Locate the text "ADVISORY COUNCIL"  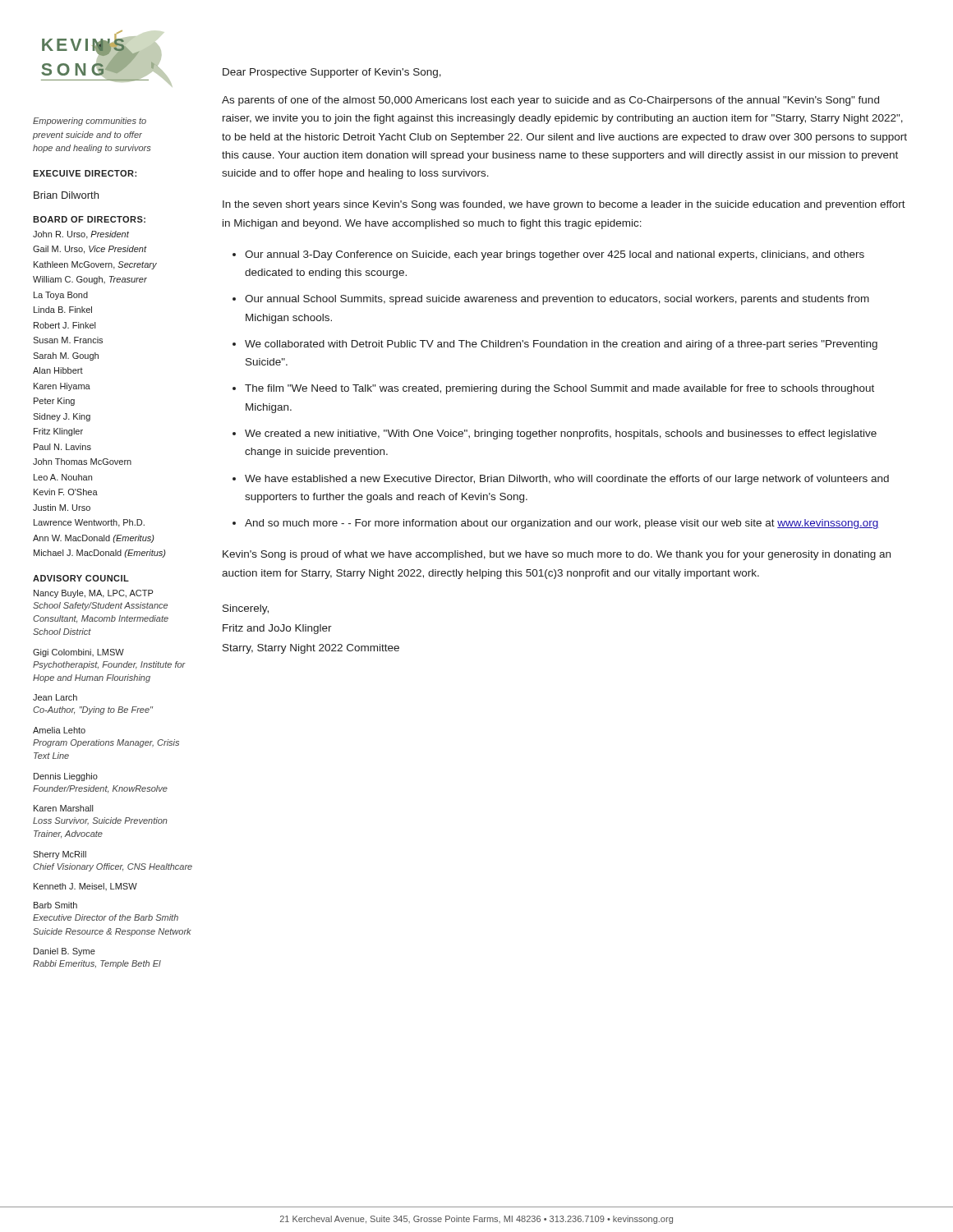pos(81,578)
